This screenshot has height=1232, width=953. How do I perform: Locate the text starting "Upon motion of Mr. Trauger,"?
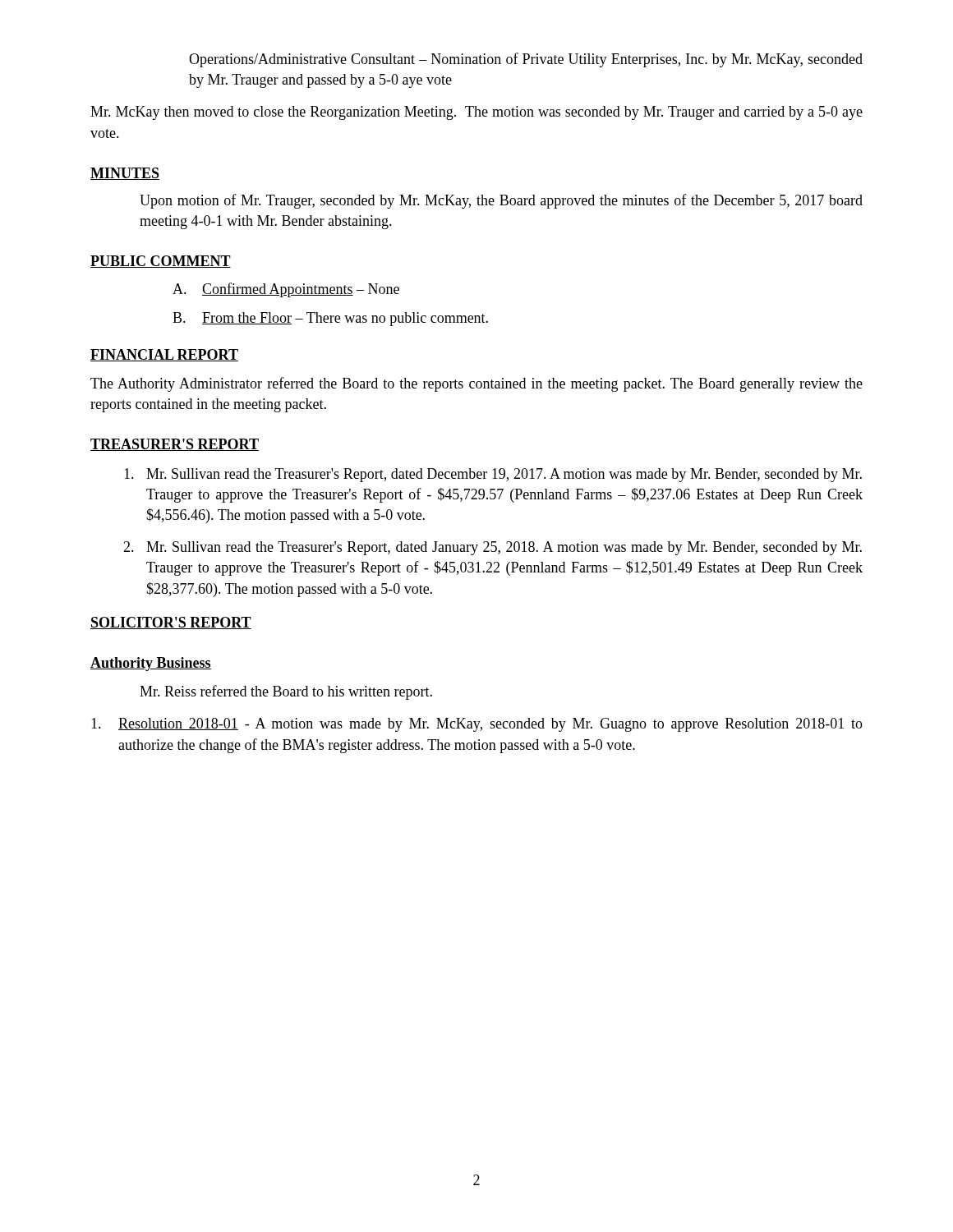click(501, 211)
